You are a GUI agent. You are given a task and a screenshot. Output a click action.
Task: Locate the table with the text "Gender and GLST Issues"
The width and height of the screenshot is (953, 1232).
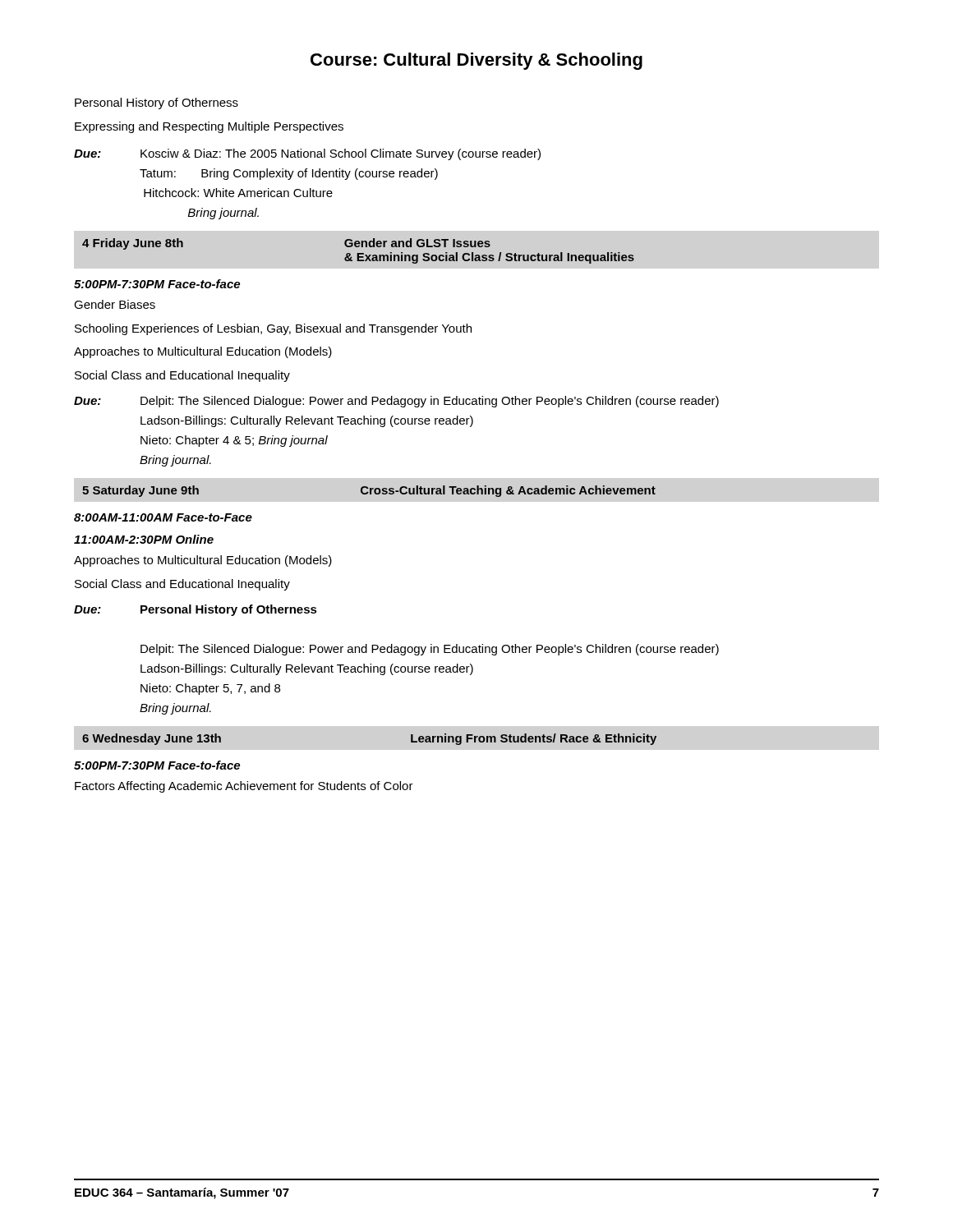coord(476,250)
